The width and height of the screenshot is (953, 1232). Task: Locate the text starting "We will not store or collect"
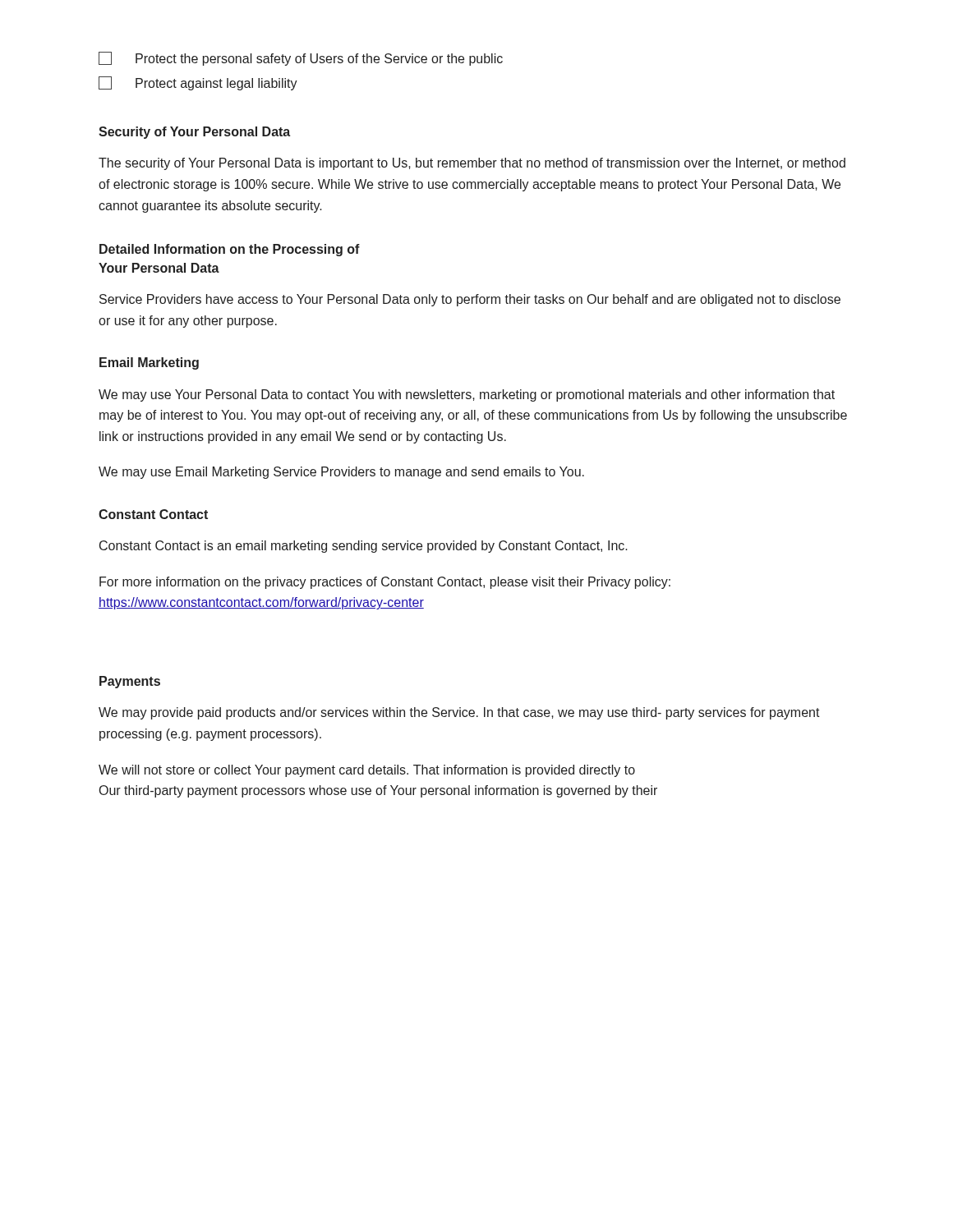pyautogui.click(x=378, y=780)
